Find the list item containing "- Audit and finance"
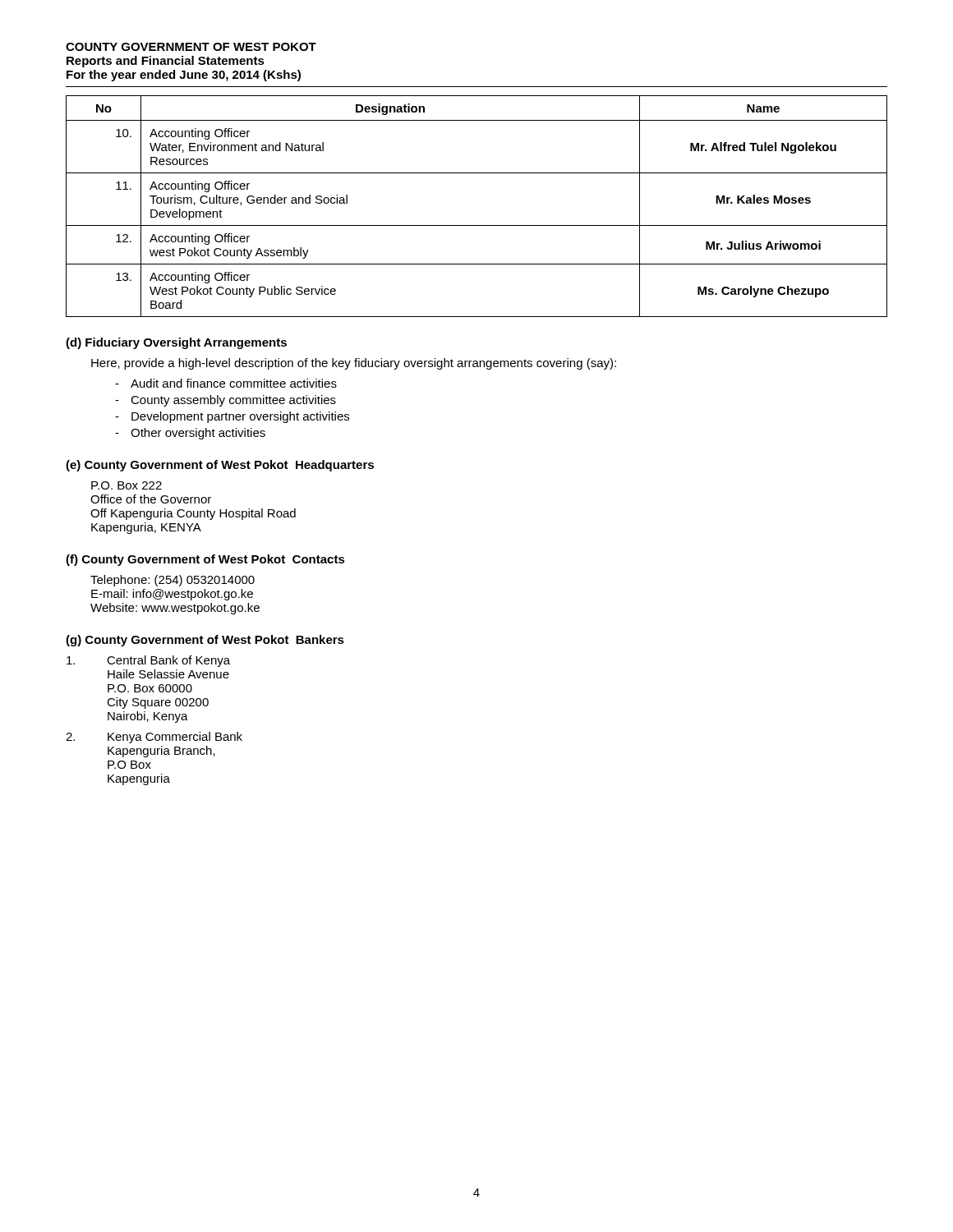Screen dimensions: 1232x953 tap(226, 383)
